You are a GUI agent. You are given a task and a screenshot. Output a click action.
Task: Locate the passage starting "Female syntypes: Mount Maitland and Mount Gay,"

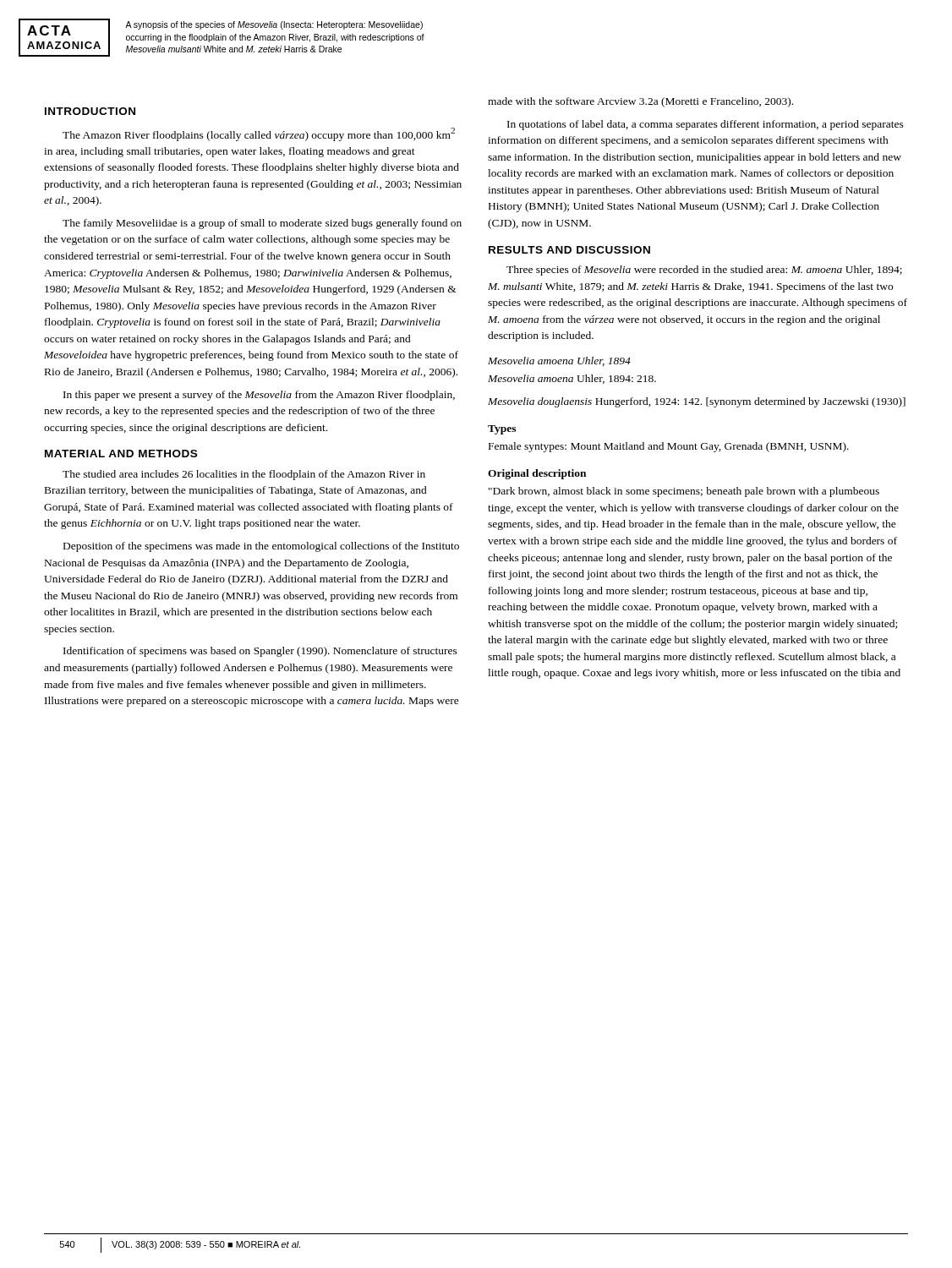(x=698, y=446)
